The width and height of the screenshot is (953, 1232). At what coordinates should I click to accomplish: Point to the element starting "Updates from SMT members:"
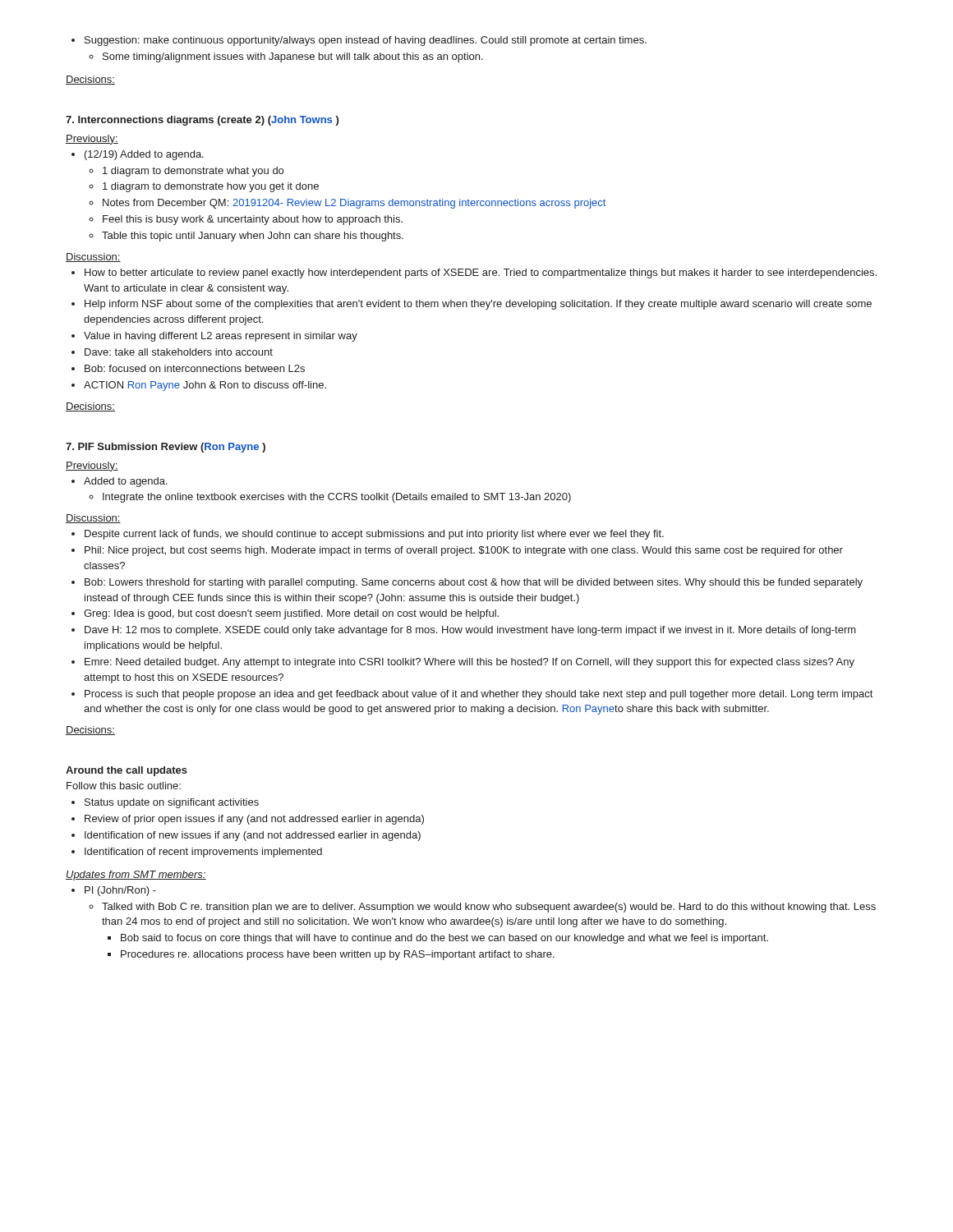pos(136,874)
